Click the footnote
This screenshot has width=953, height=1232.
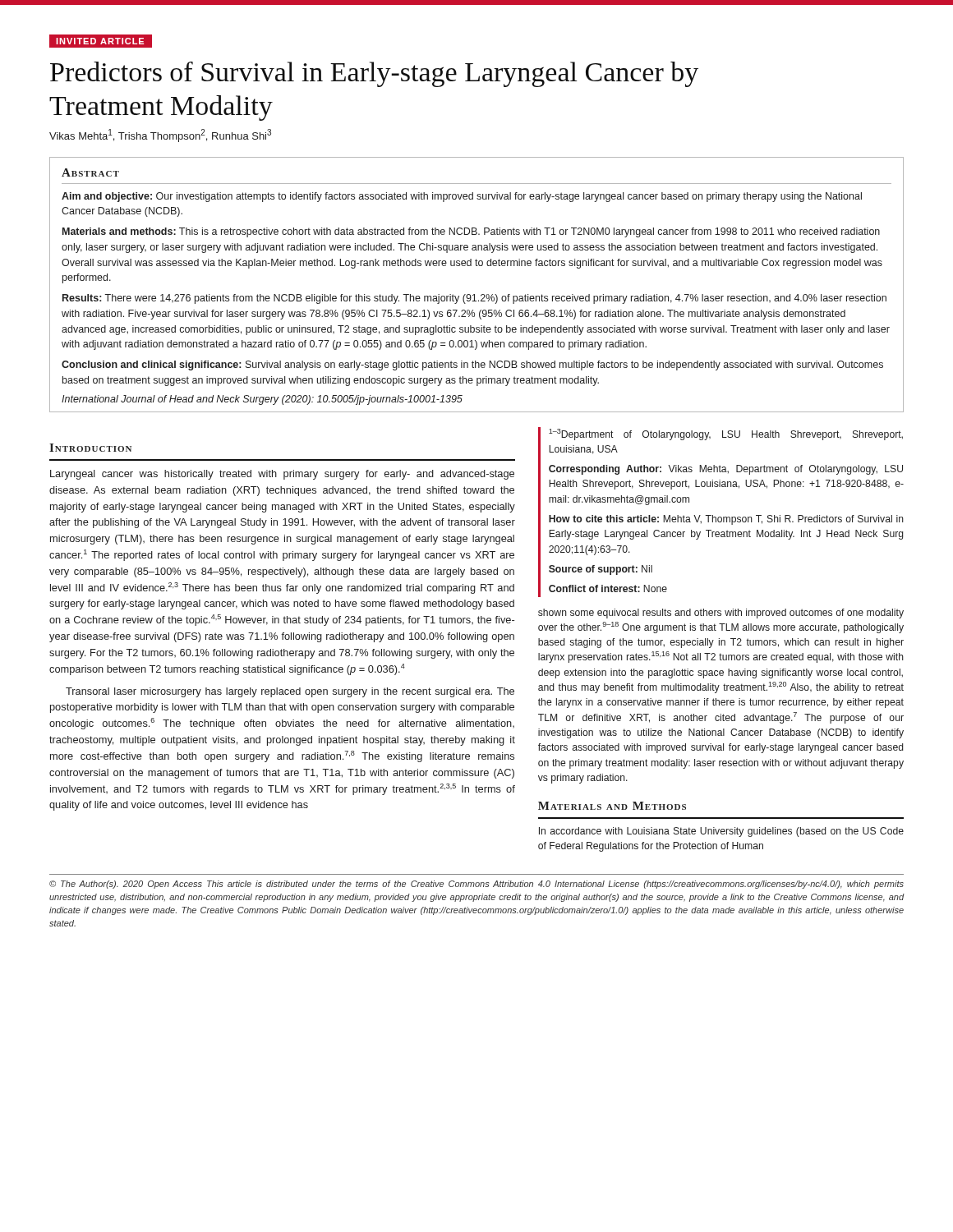[x=476, y=904]
